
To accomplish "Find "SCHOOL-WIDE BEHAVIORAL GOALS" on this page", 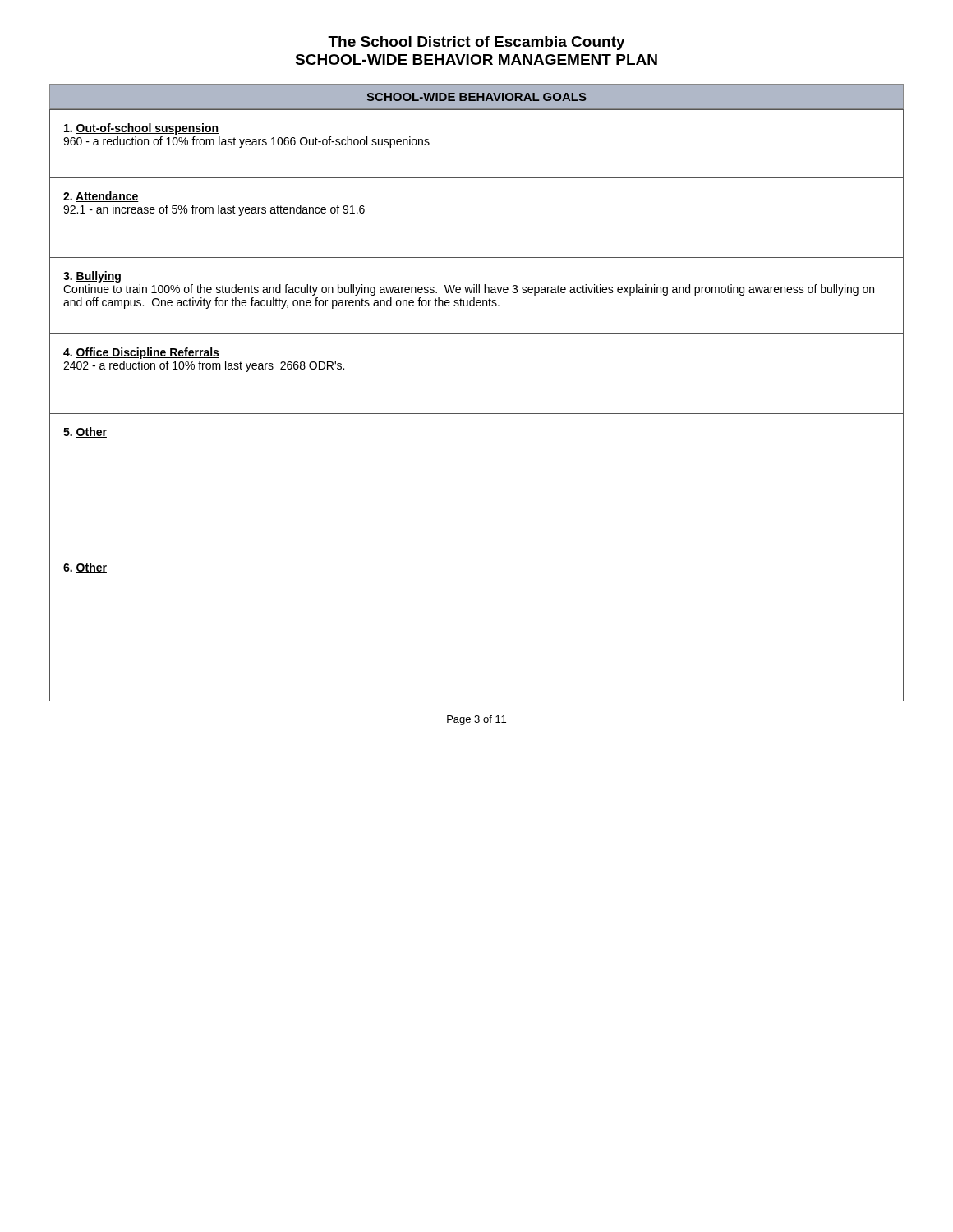I will [476, 97].
